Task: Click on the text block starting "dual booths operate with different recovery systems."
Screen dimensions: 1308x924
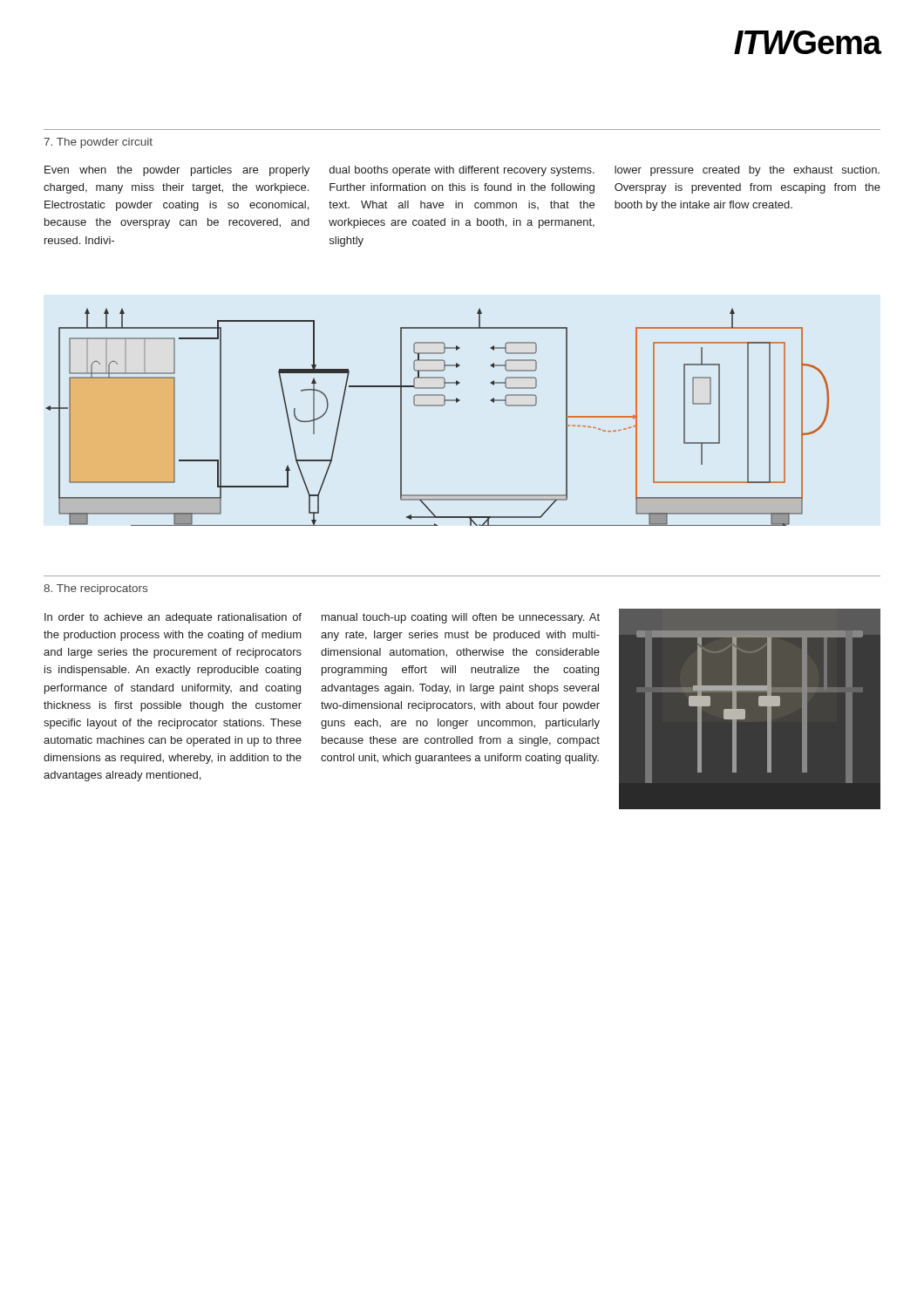Action: [x=462, y=205]
